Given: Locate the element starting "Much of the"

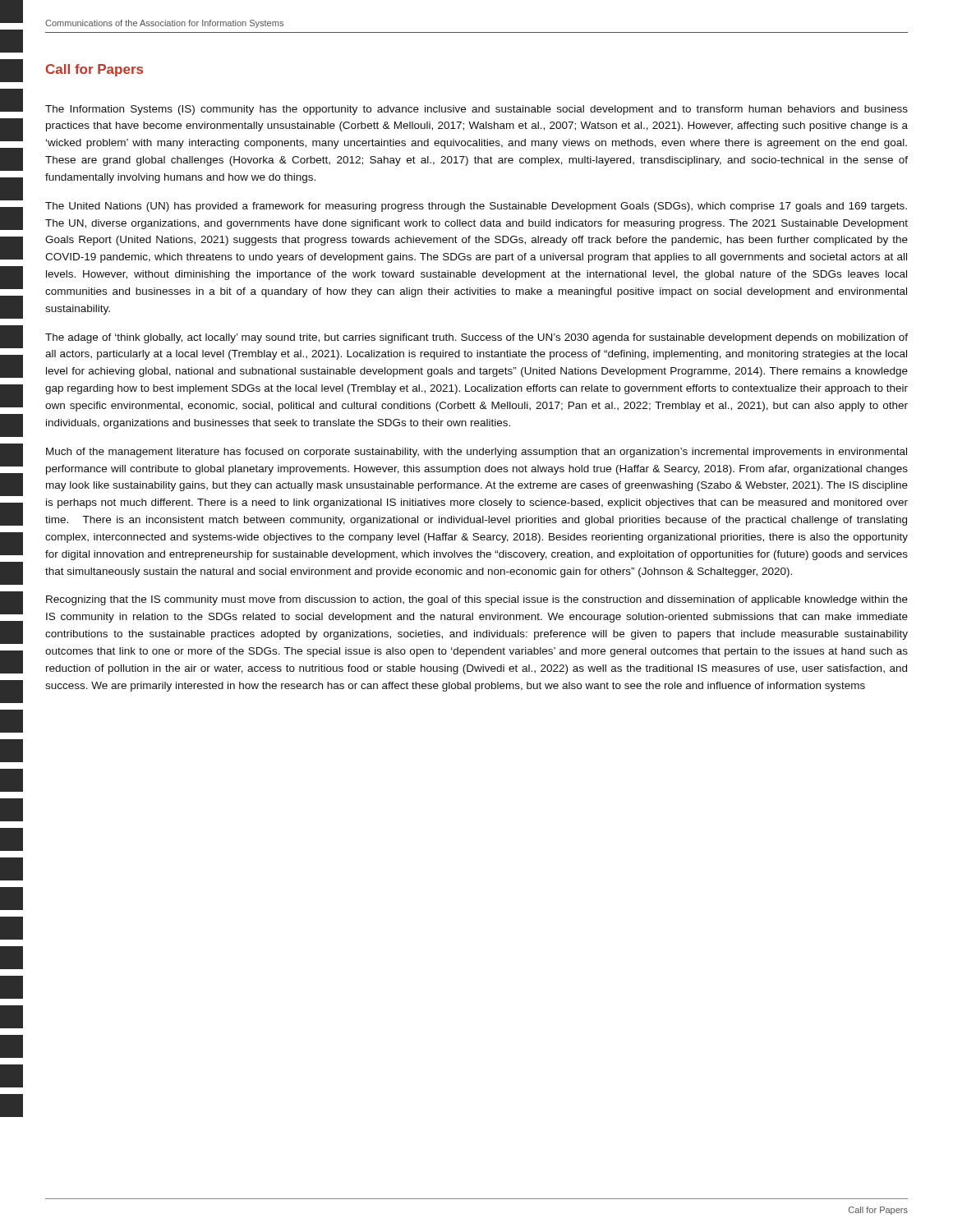Looking at the screenshot, I should click(476, 512).
